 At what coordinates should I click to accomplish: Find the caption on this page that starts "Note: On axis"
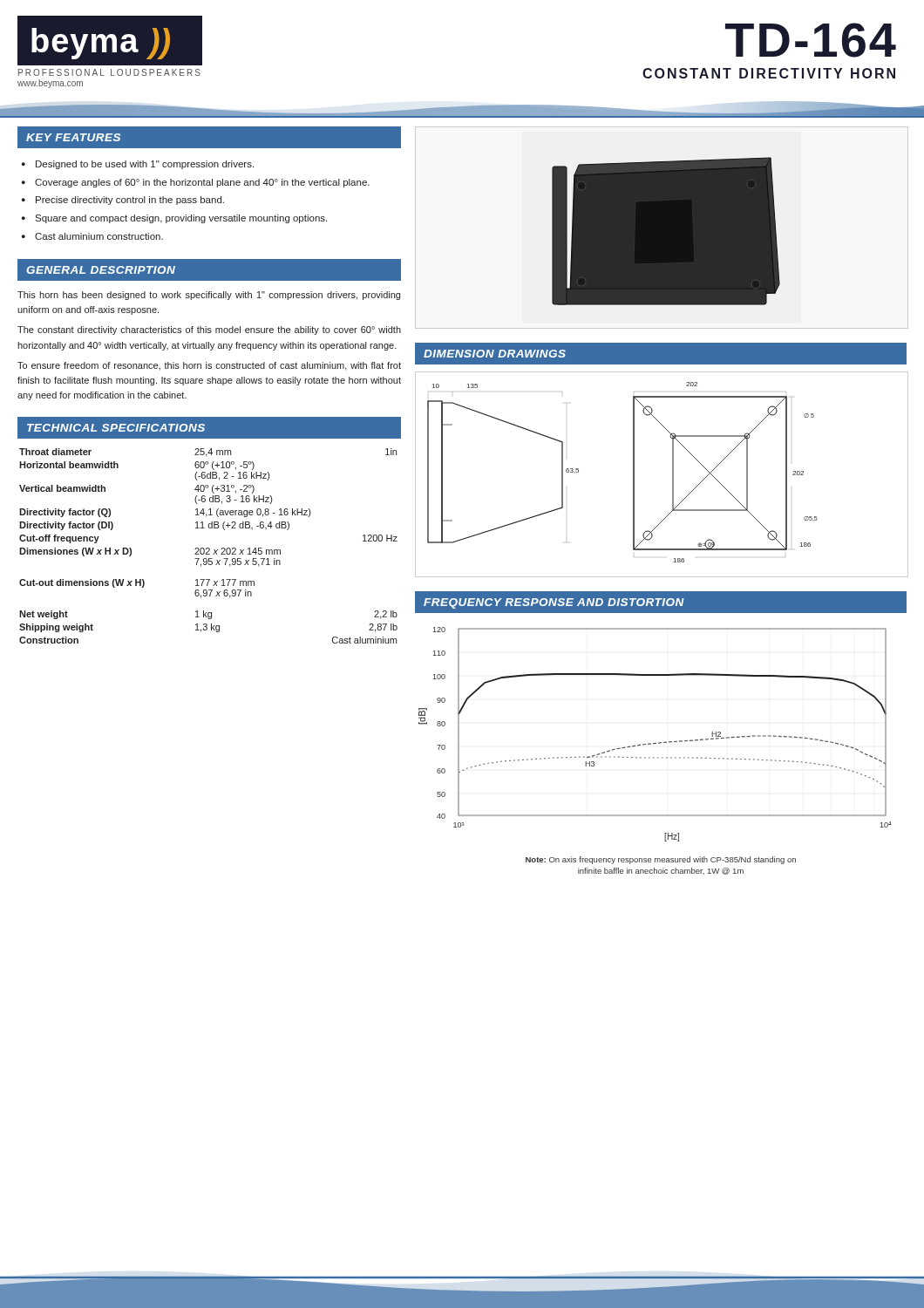[661, 865]
